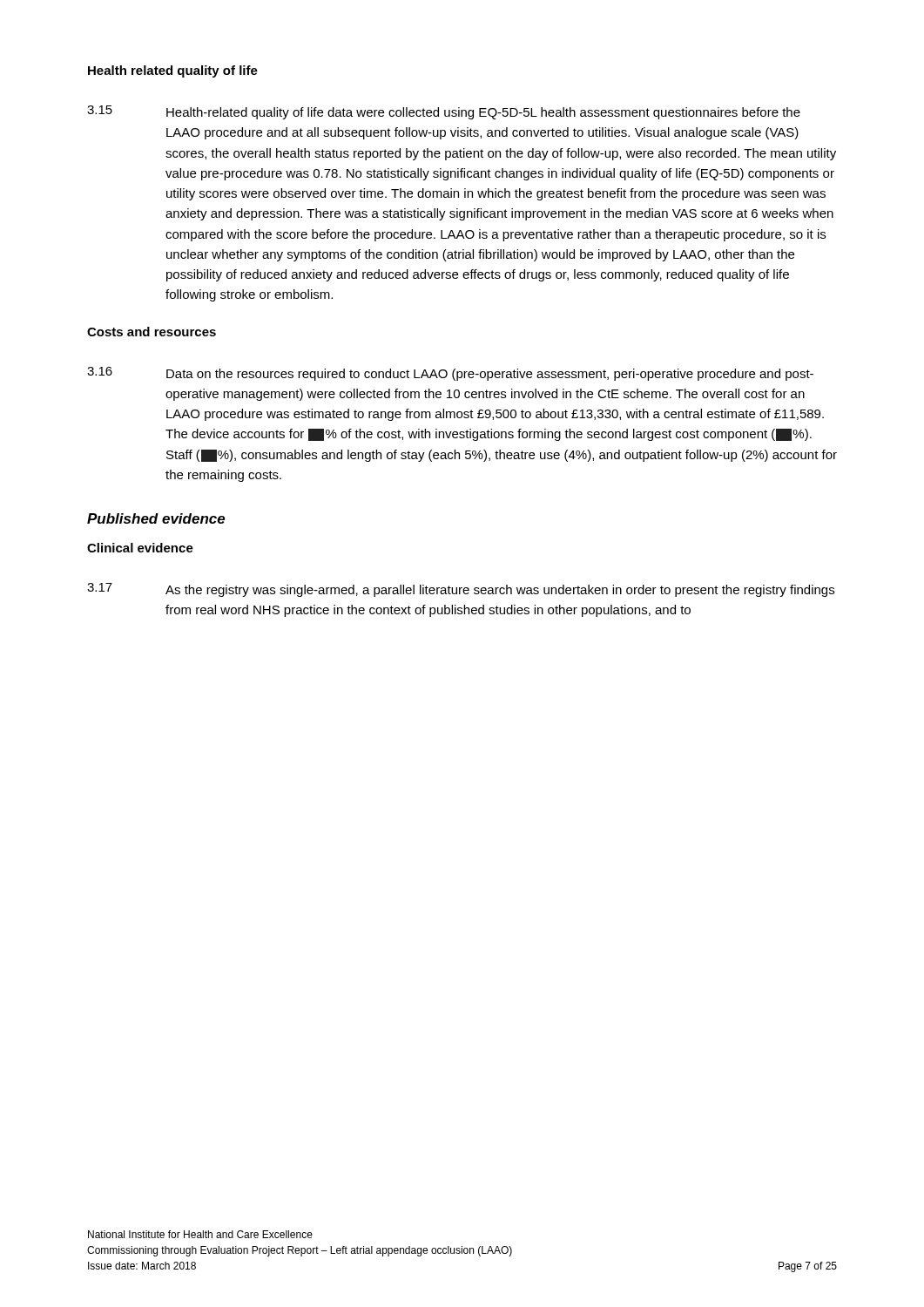
Task: Find the section header on this page that starts "Health related quality of"
Action: [173, 71]
